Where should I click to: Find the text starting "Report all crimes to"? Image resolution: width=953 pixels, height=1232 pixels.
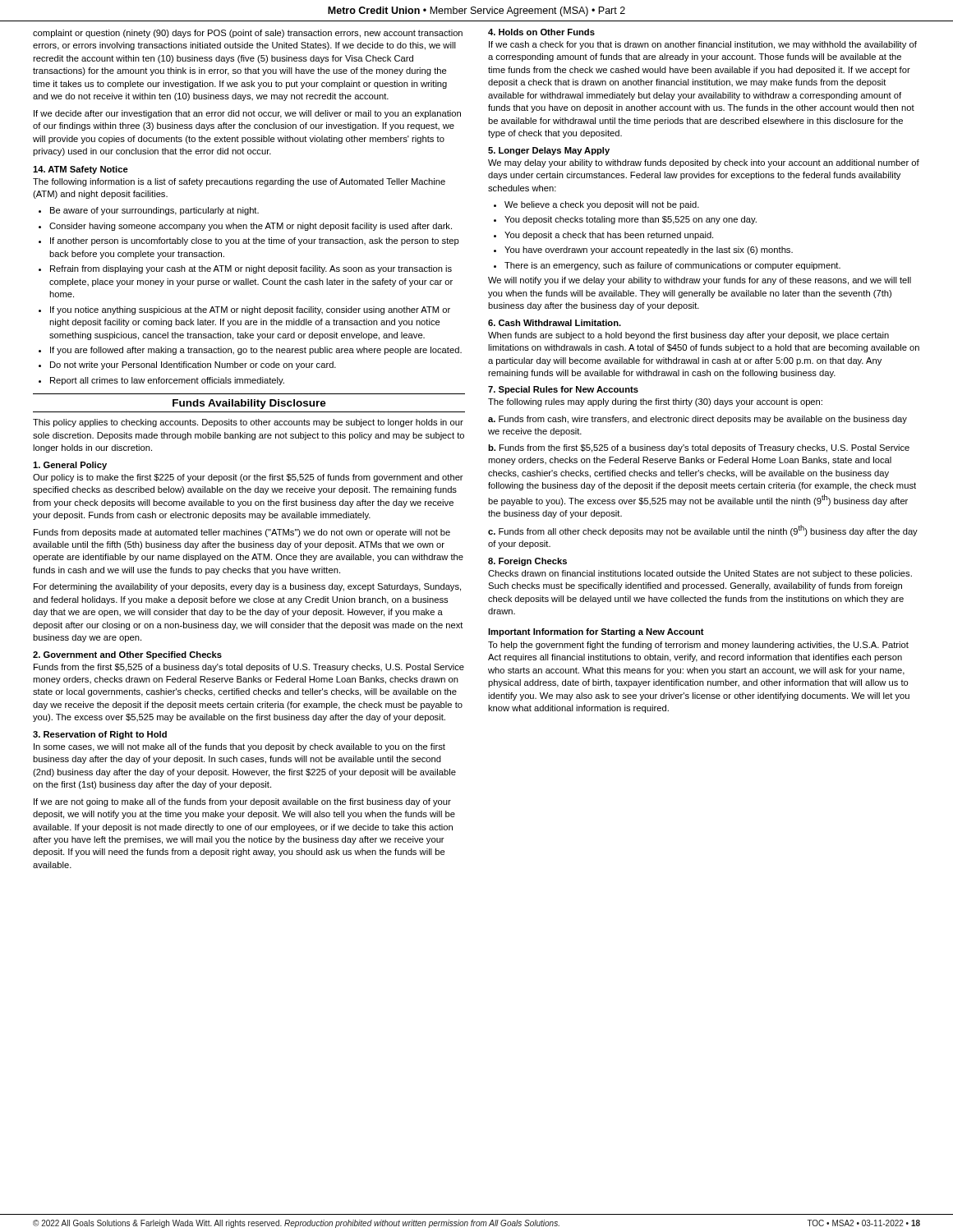167,380
